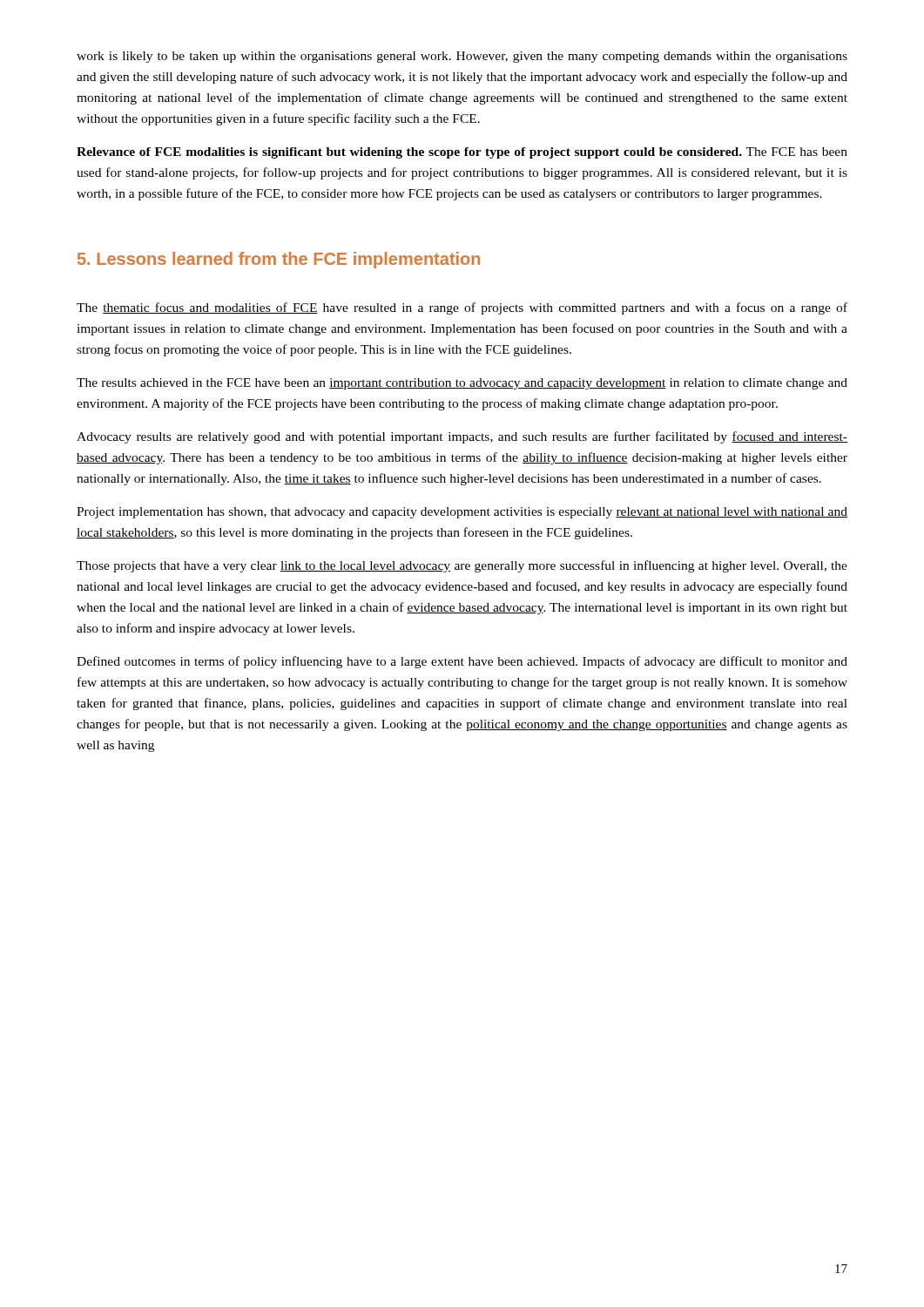Point to the element starting "The thematic focus and modalities"
The width and height of the screenshot is (924, 1307).
point(462,328)
